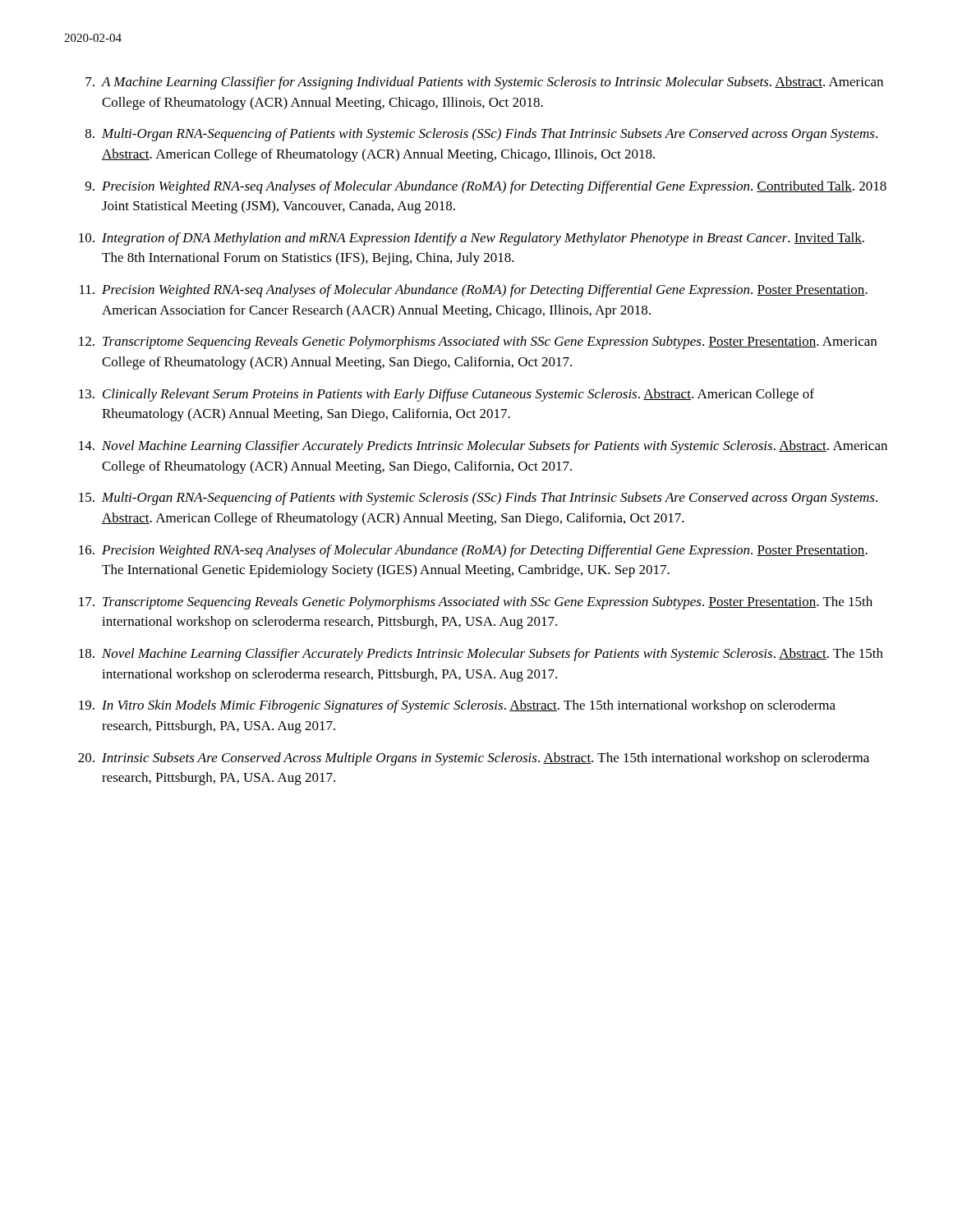
Task: Select the list item that reads "19. In Vitro Skin Models"
Action: tap(476, 716)
